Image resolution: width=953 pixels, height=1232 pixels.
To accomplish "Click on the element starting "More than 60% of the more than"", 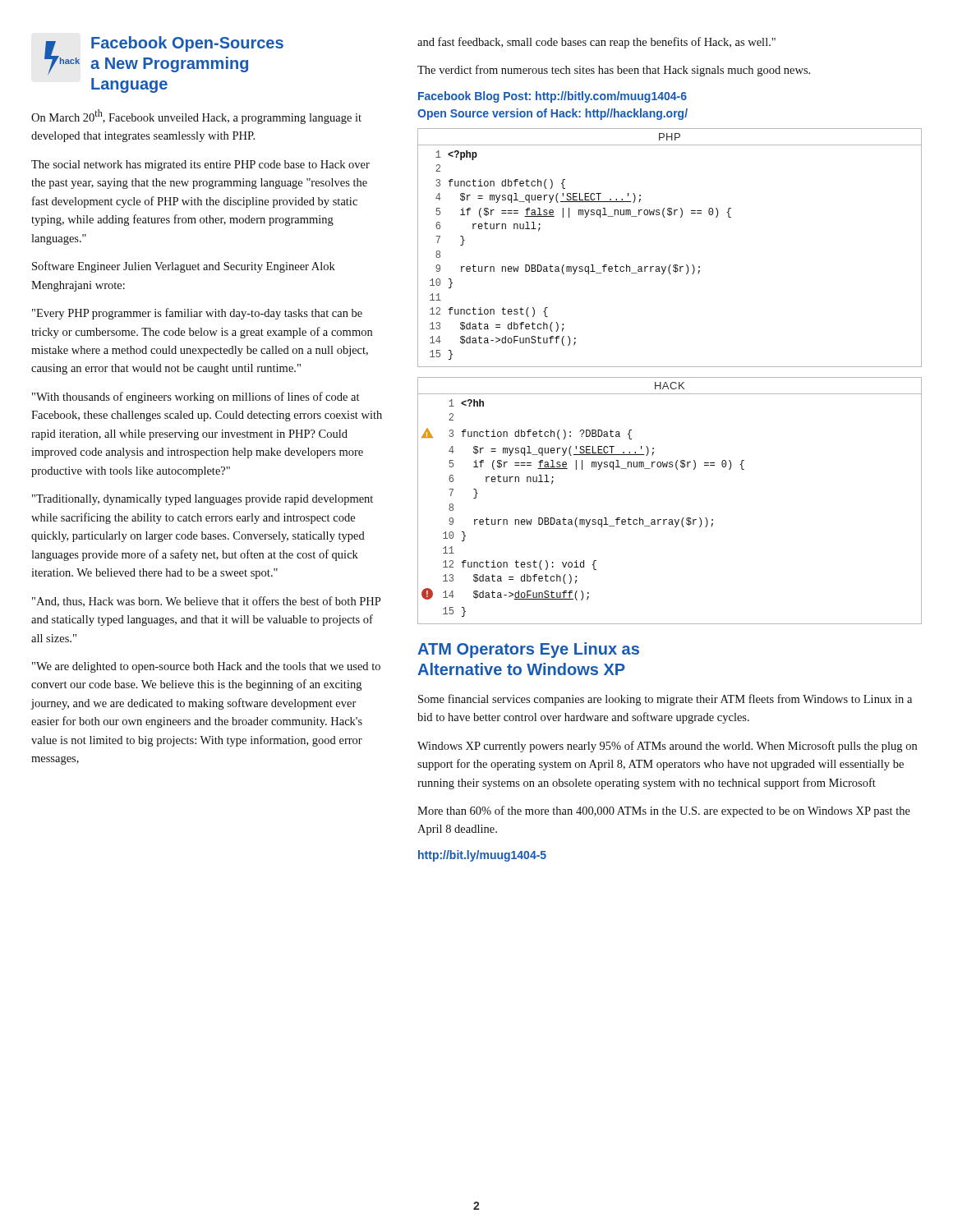I will point(664,820).
